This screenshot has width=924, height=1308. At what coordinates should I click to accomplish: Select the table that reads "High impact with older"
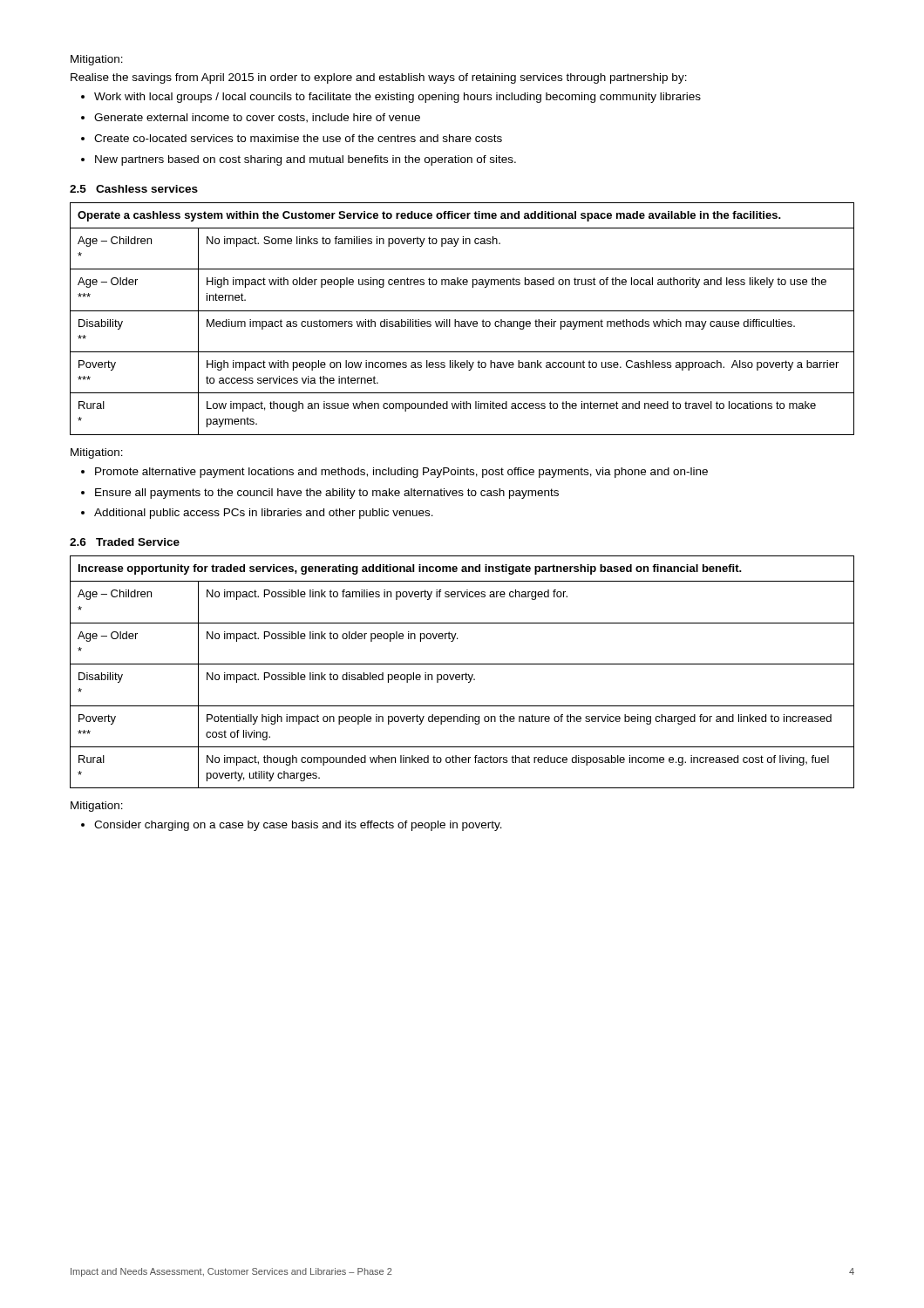pos(462,318)
